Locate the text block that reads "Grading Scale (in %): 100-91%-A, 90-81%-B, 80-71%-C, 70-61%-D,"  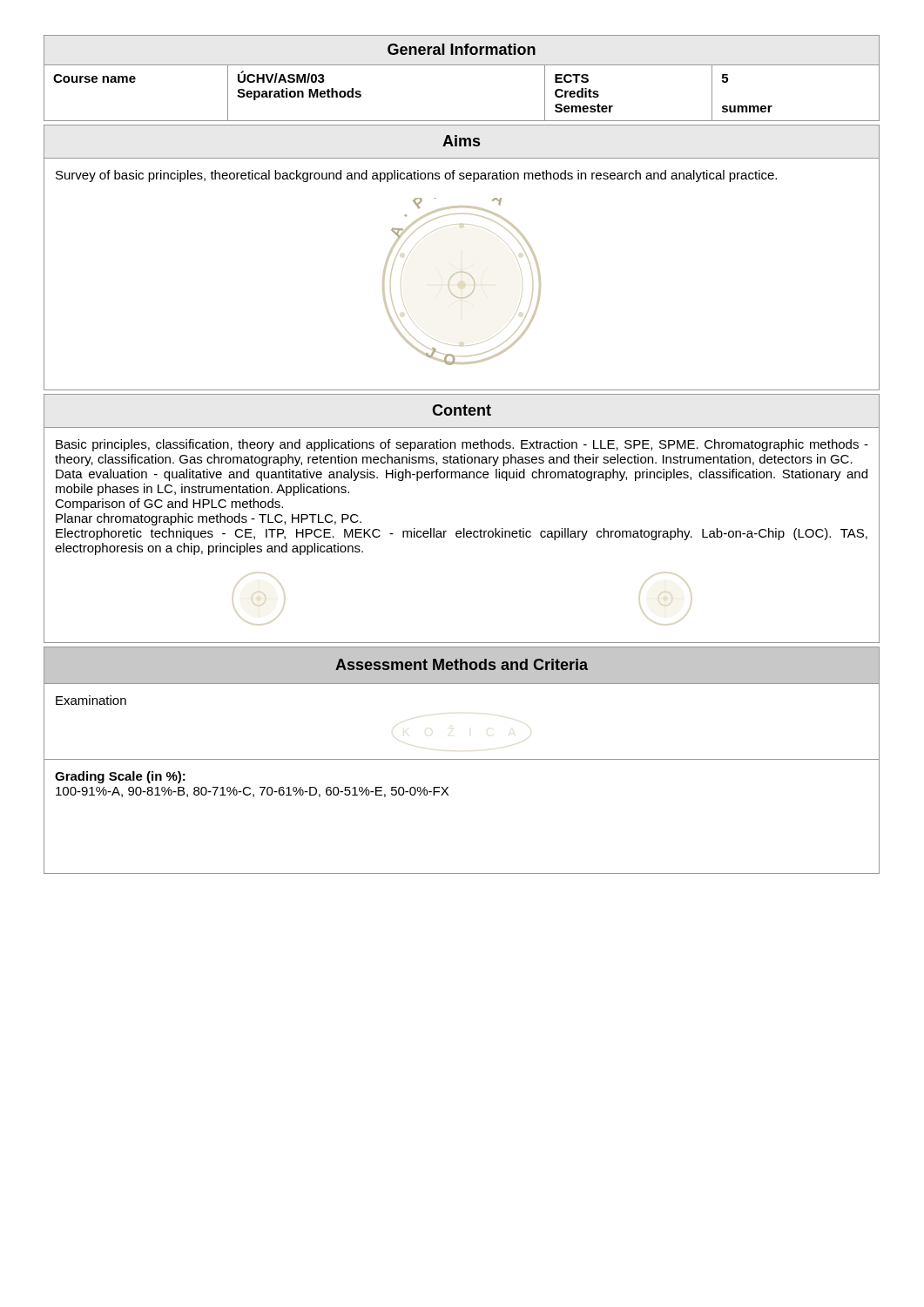252,783
